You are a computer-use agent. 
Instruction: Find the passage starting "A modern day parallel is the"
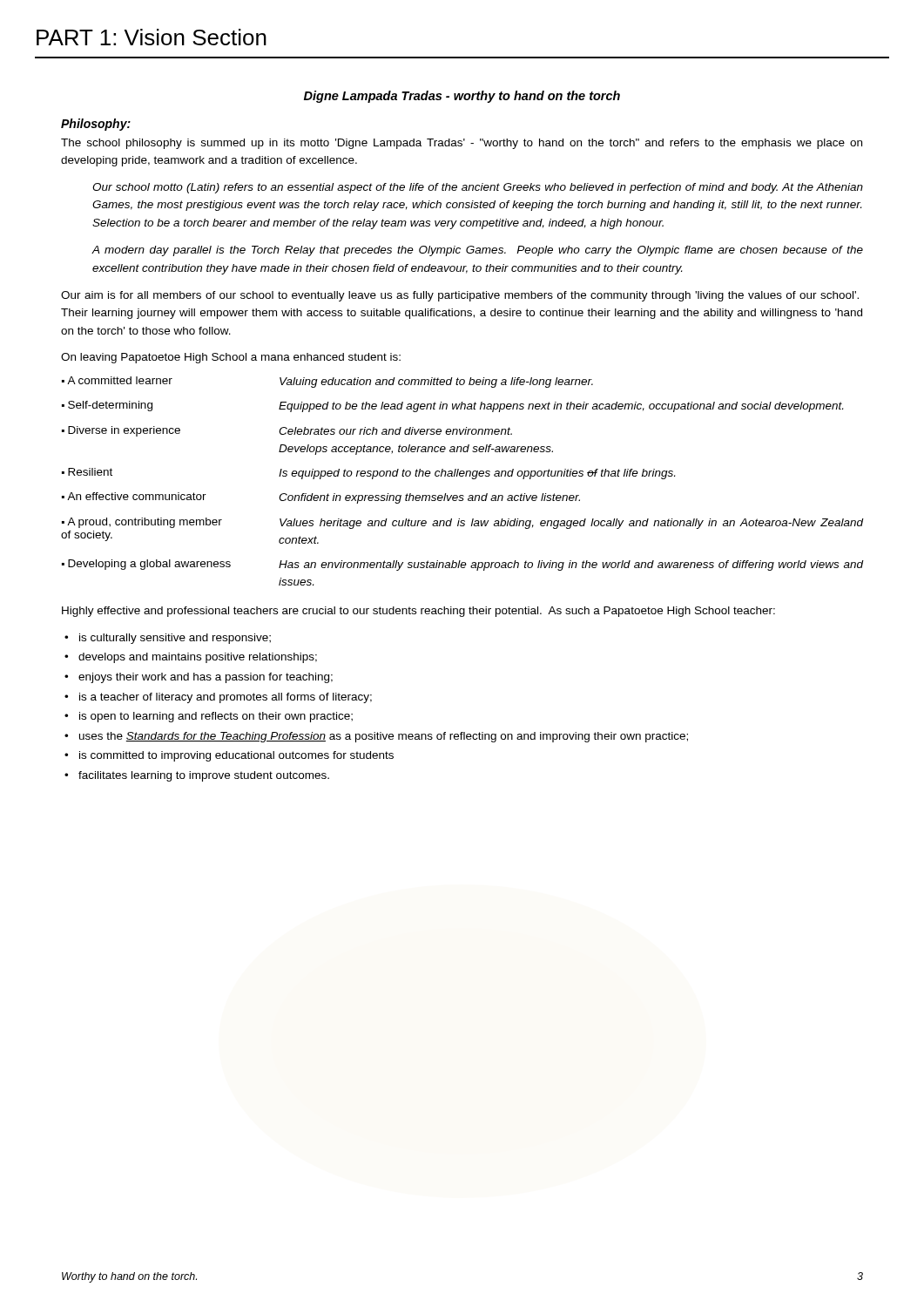478,259
